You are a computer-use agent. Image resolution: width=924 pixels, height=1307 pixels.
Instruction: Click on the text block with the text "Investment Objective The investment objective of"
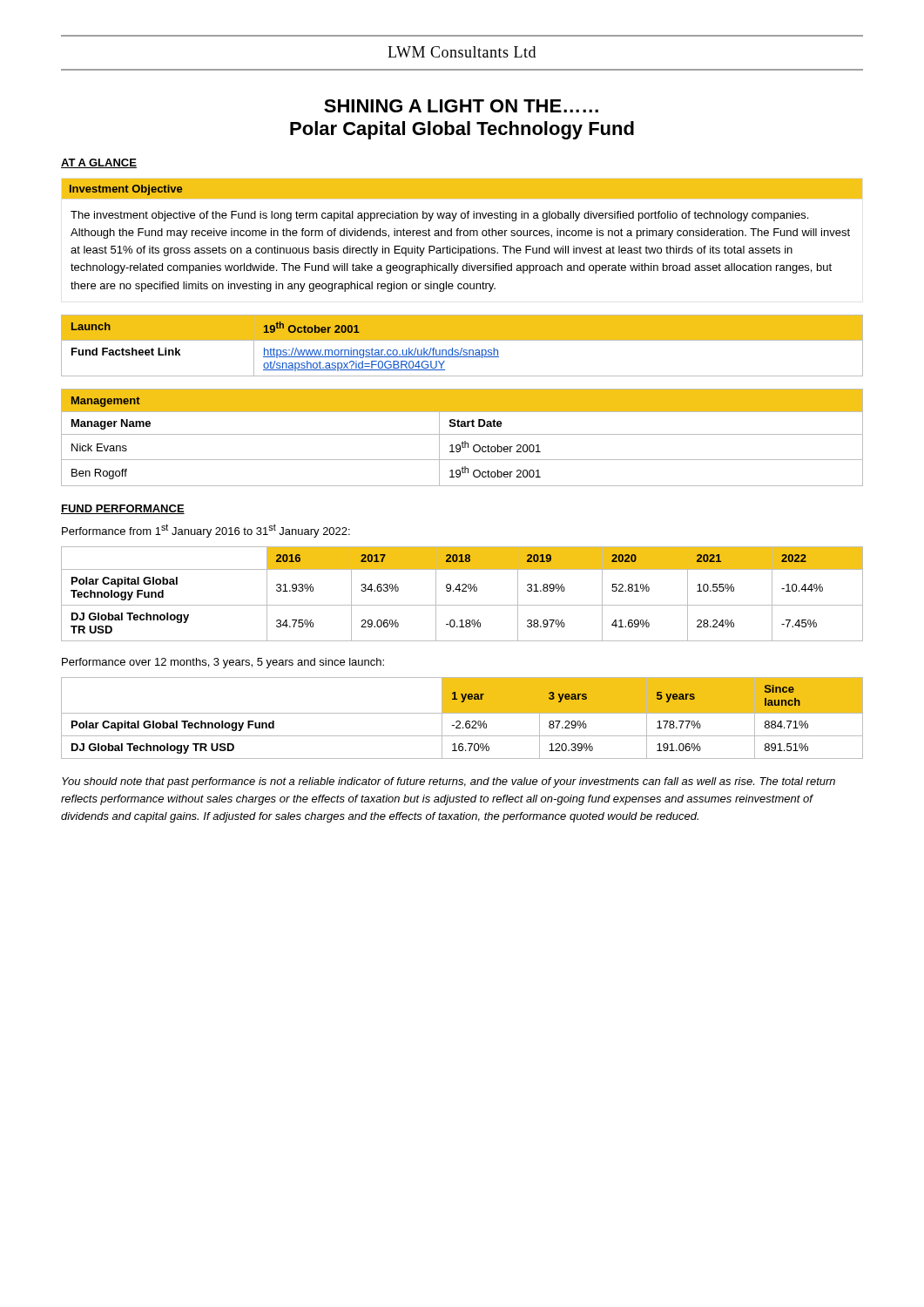[x=462, y=240]
